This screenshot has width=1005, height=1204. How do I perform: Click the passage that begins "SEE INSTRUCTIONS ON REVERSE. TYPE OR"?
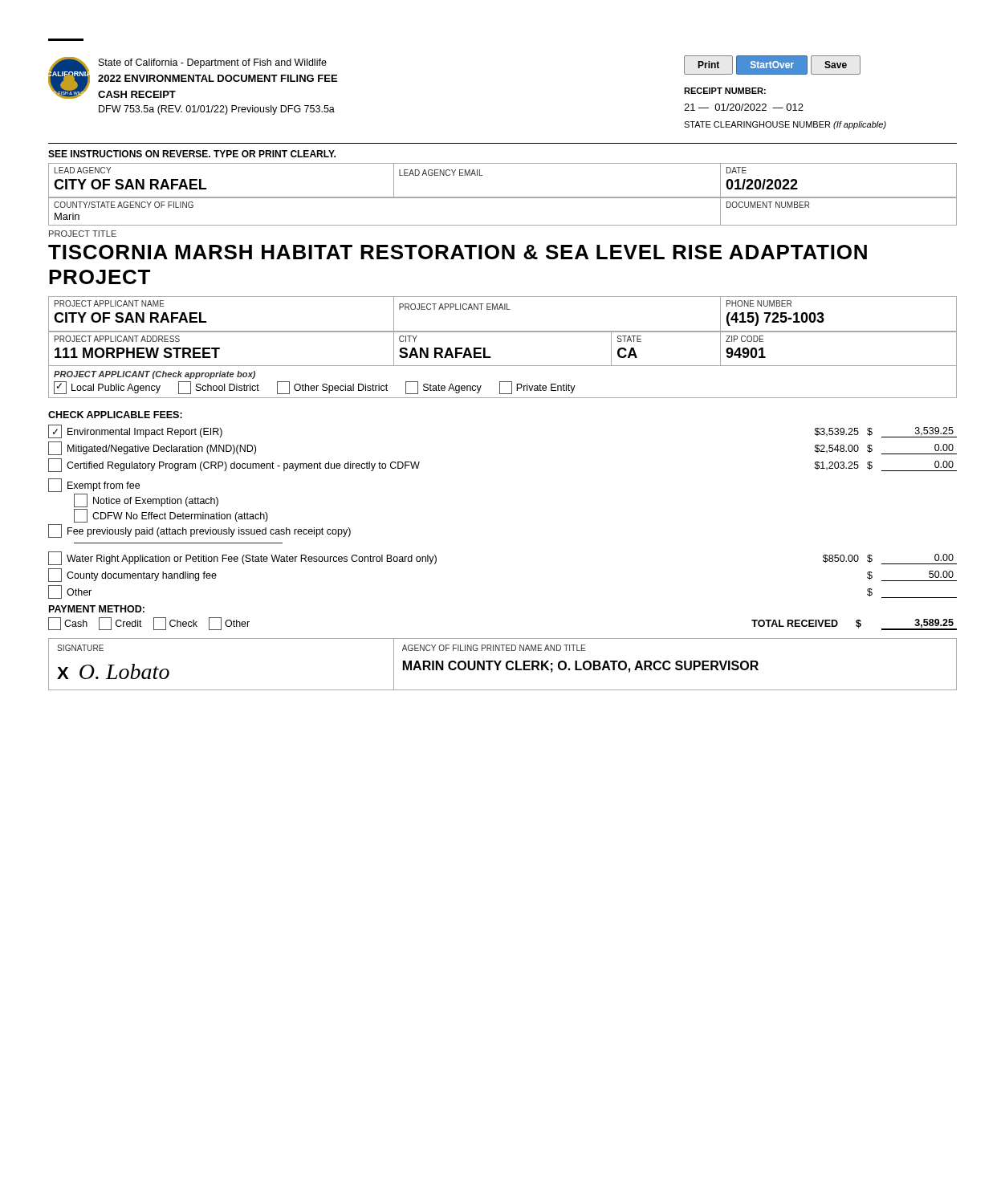(x=192, y=154)
